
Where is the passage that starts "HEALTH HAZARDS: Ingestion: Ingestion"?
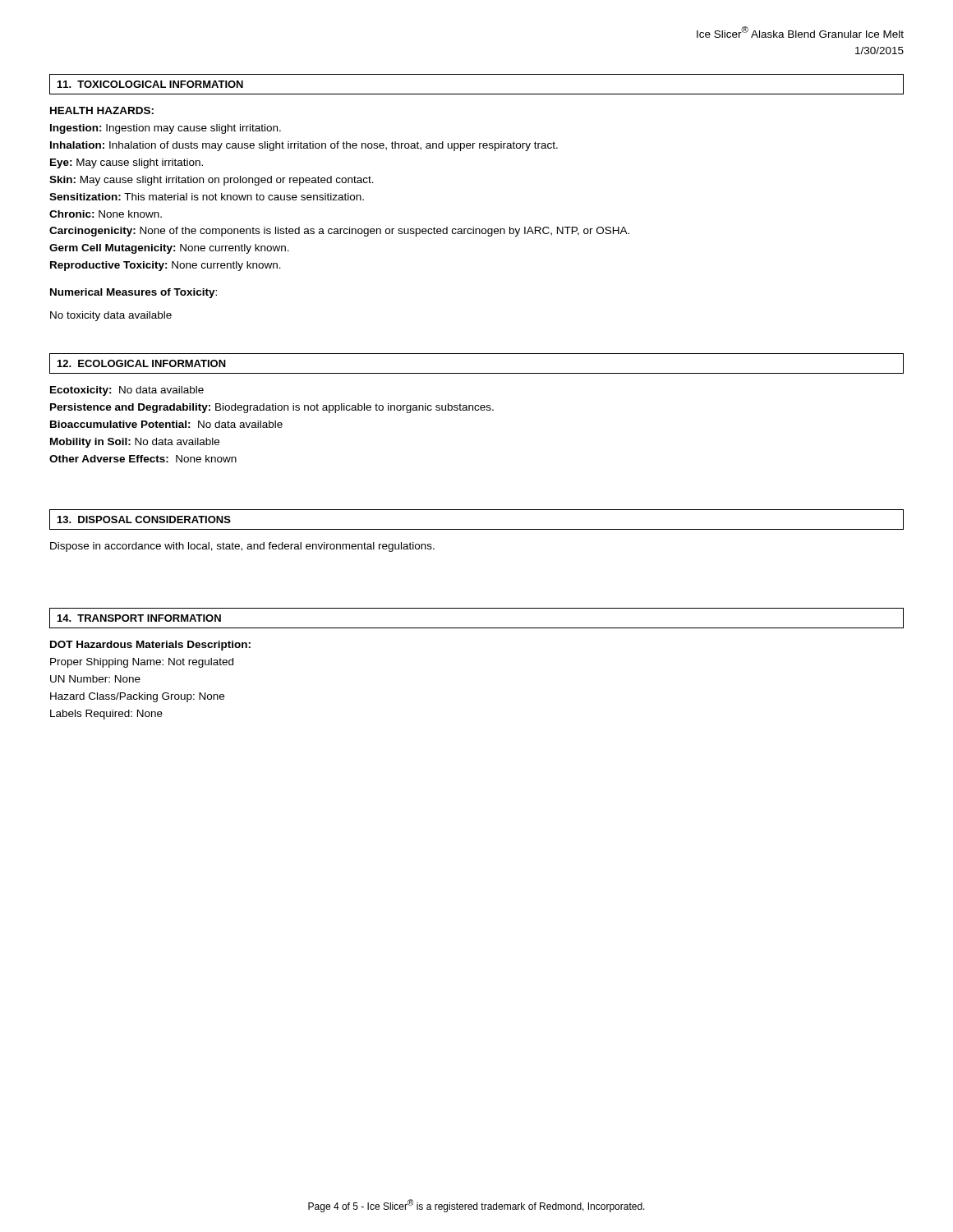point(102,110)
